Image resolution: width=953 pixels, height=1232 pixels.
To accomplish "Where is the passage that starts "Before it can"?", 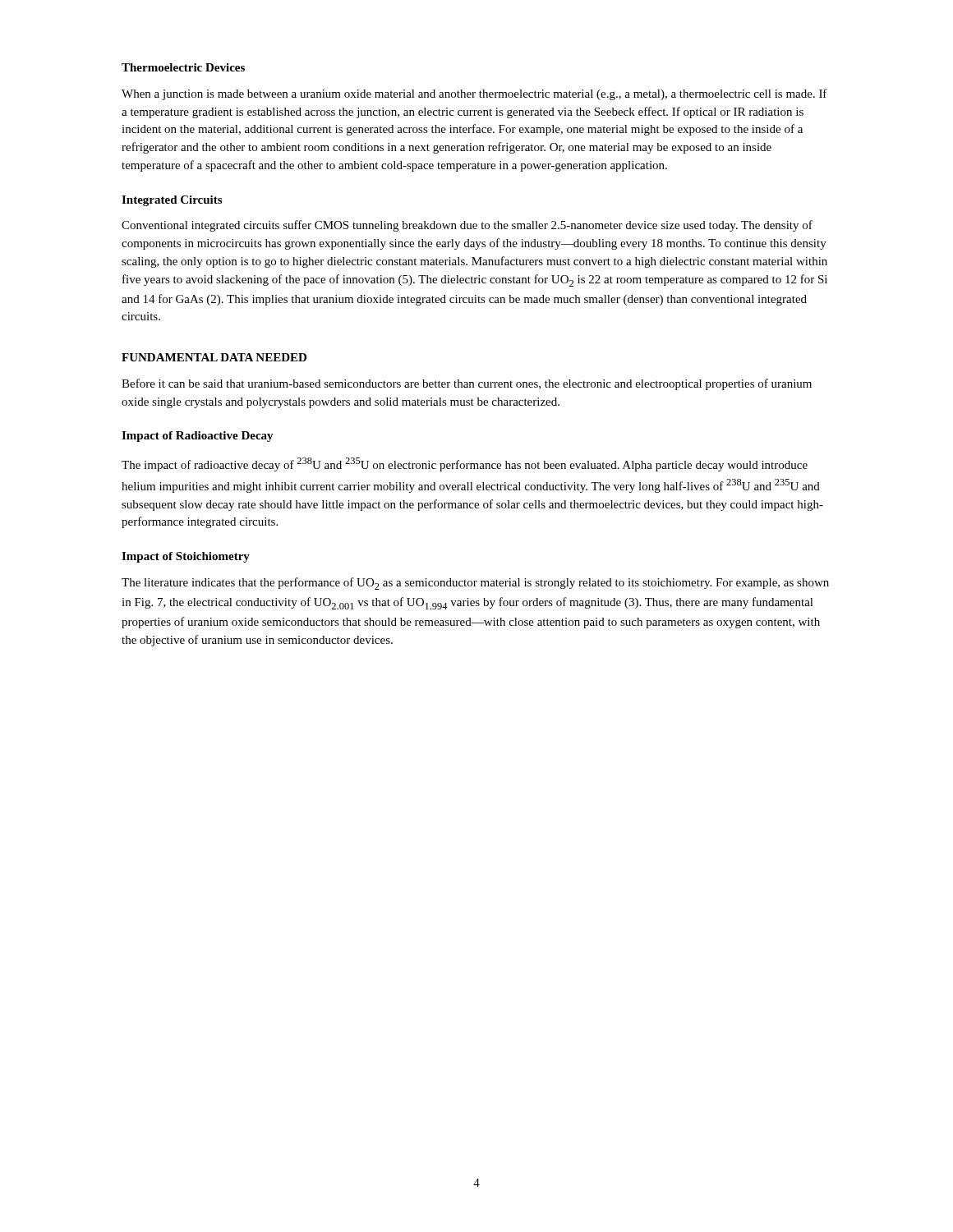I will coord(467,392).
